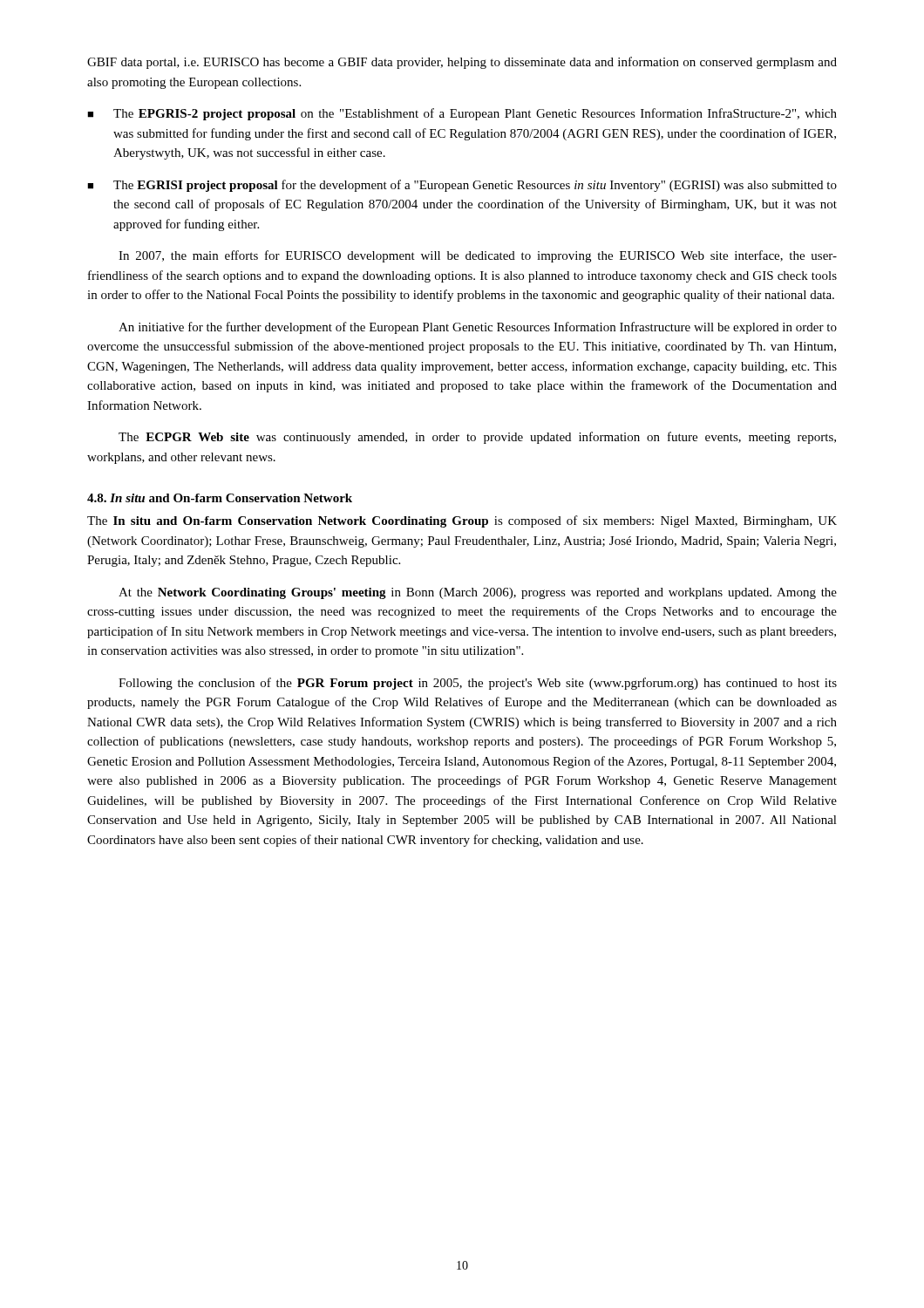Locate the region starting "An initiative for the further development"
The height and width of the screenshot is (1308, 924).
(462, 366)
